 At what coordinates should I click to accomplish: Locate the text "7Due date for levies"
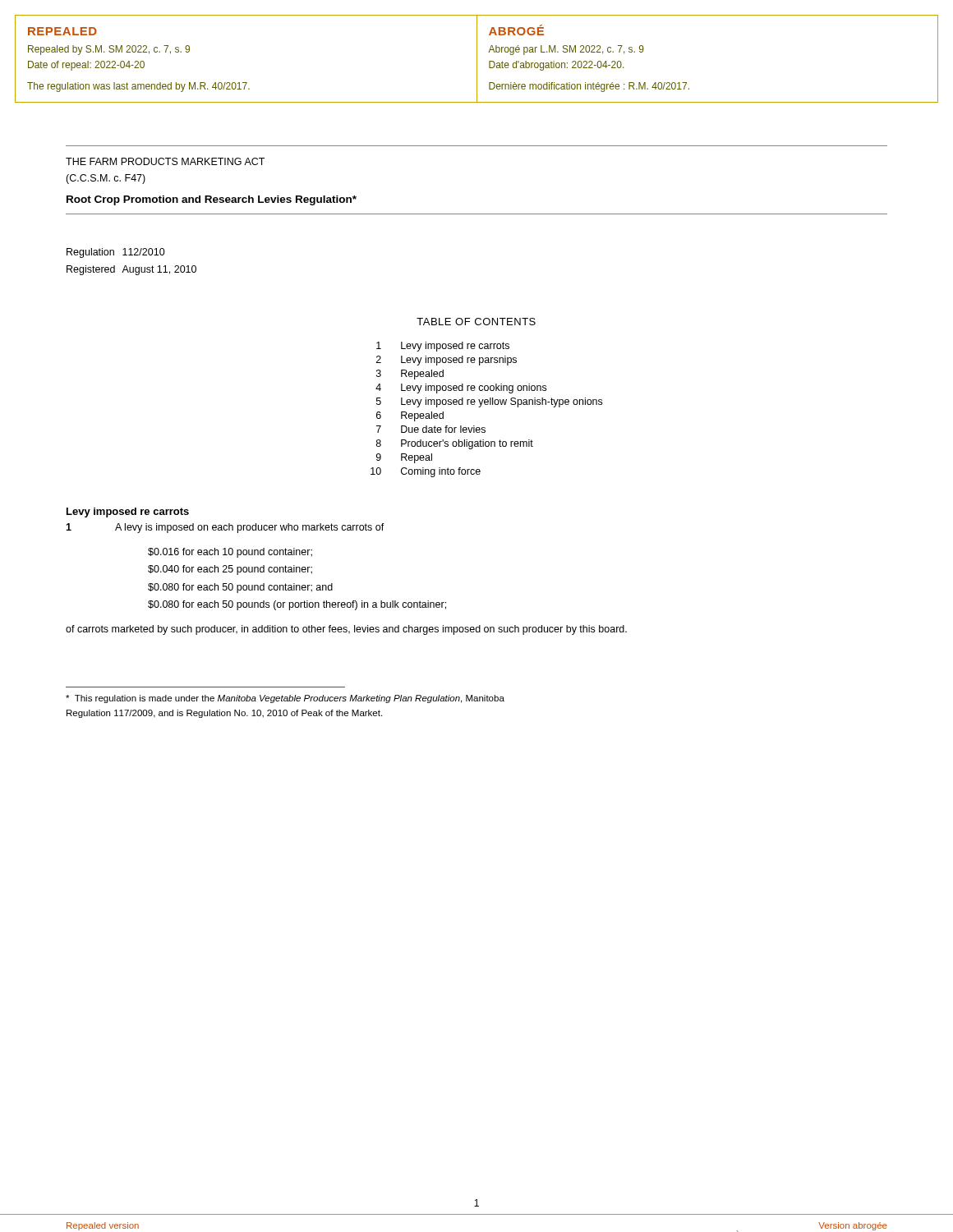[476, 430]
